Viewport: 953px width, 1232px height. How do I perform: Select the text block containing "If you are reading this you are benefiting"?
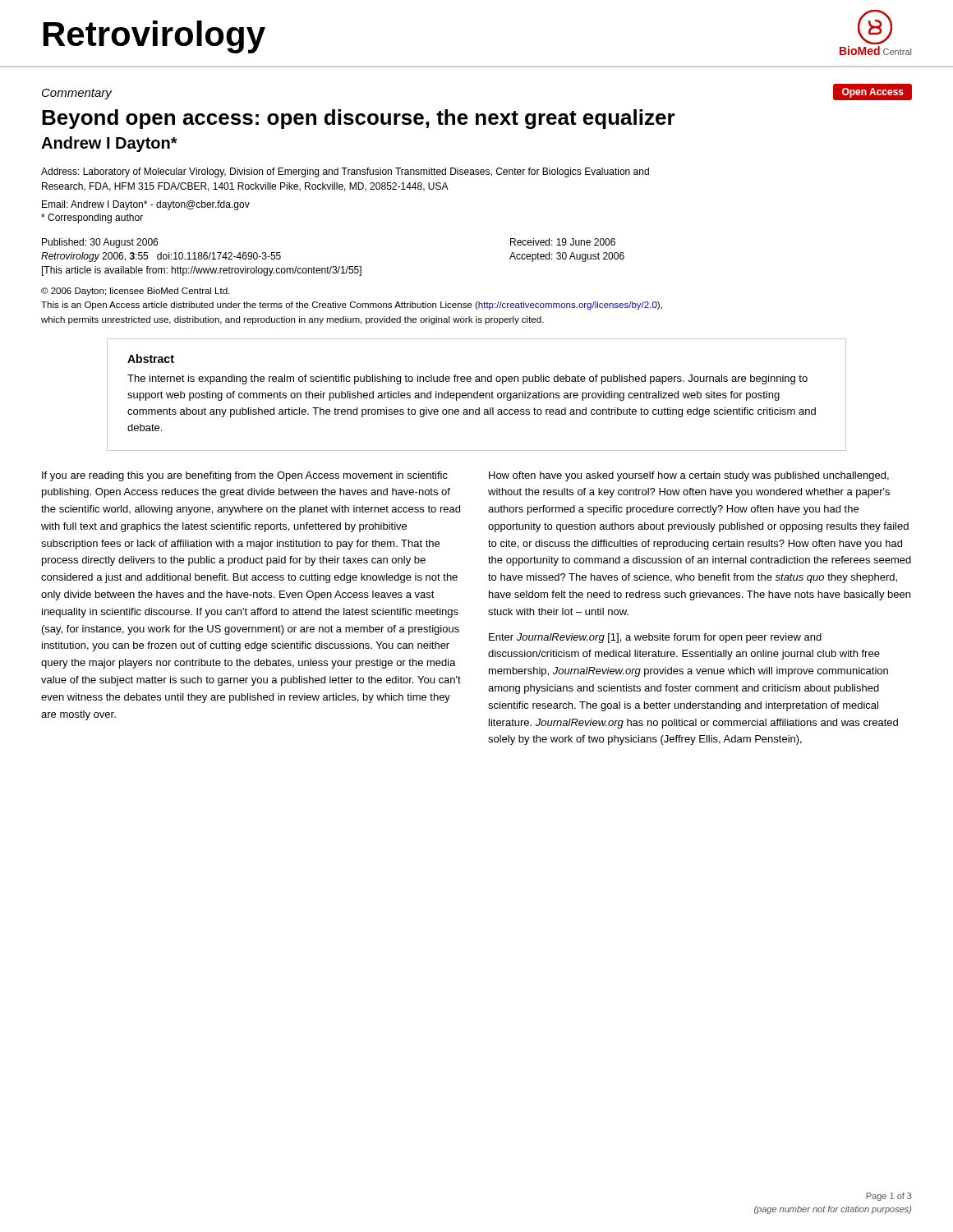click(253, 595)
